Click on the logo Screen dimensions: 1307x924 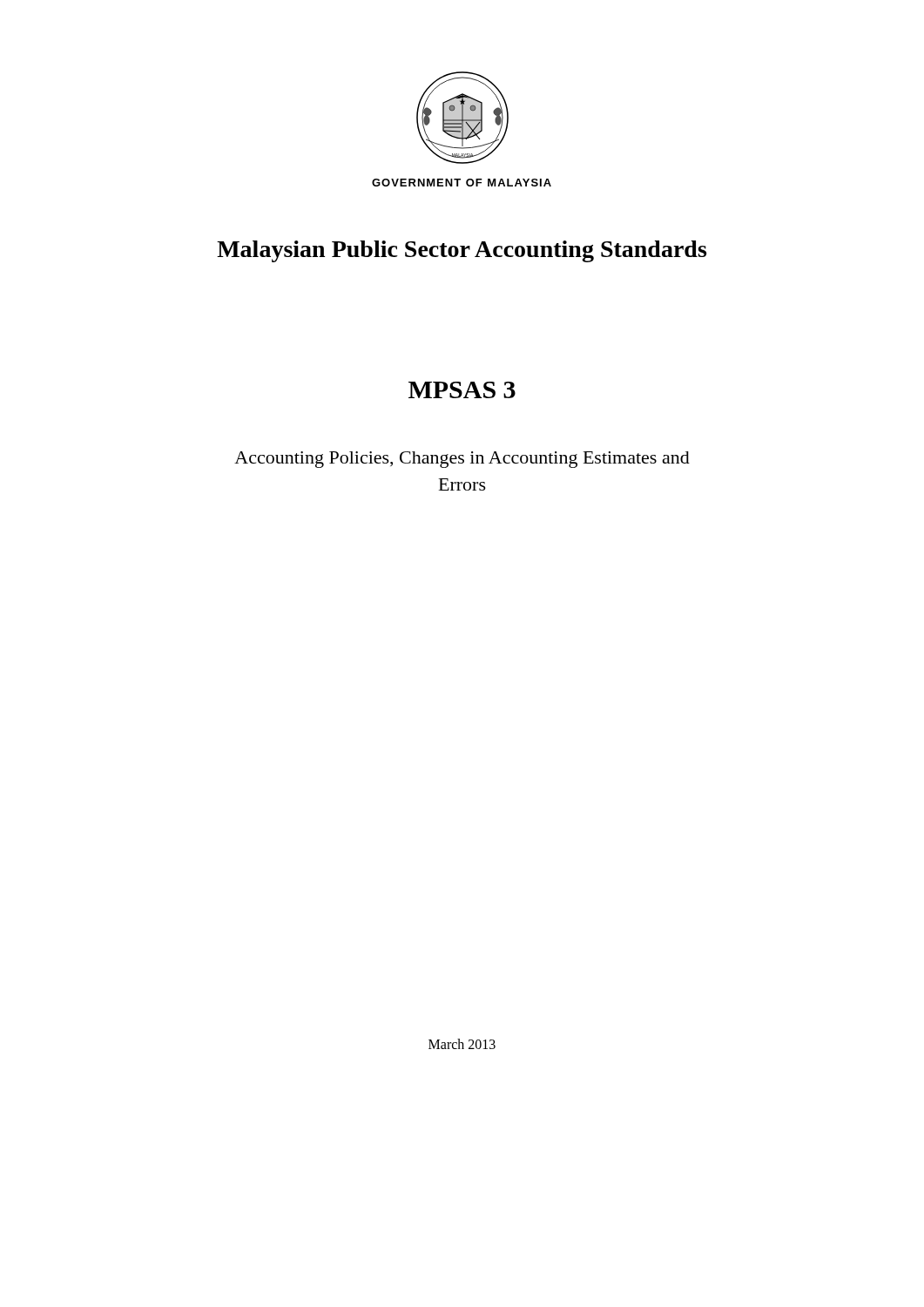coord(462,119)
